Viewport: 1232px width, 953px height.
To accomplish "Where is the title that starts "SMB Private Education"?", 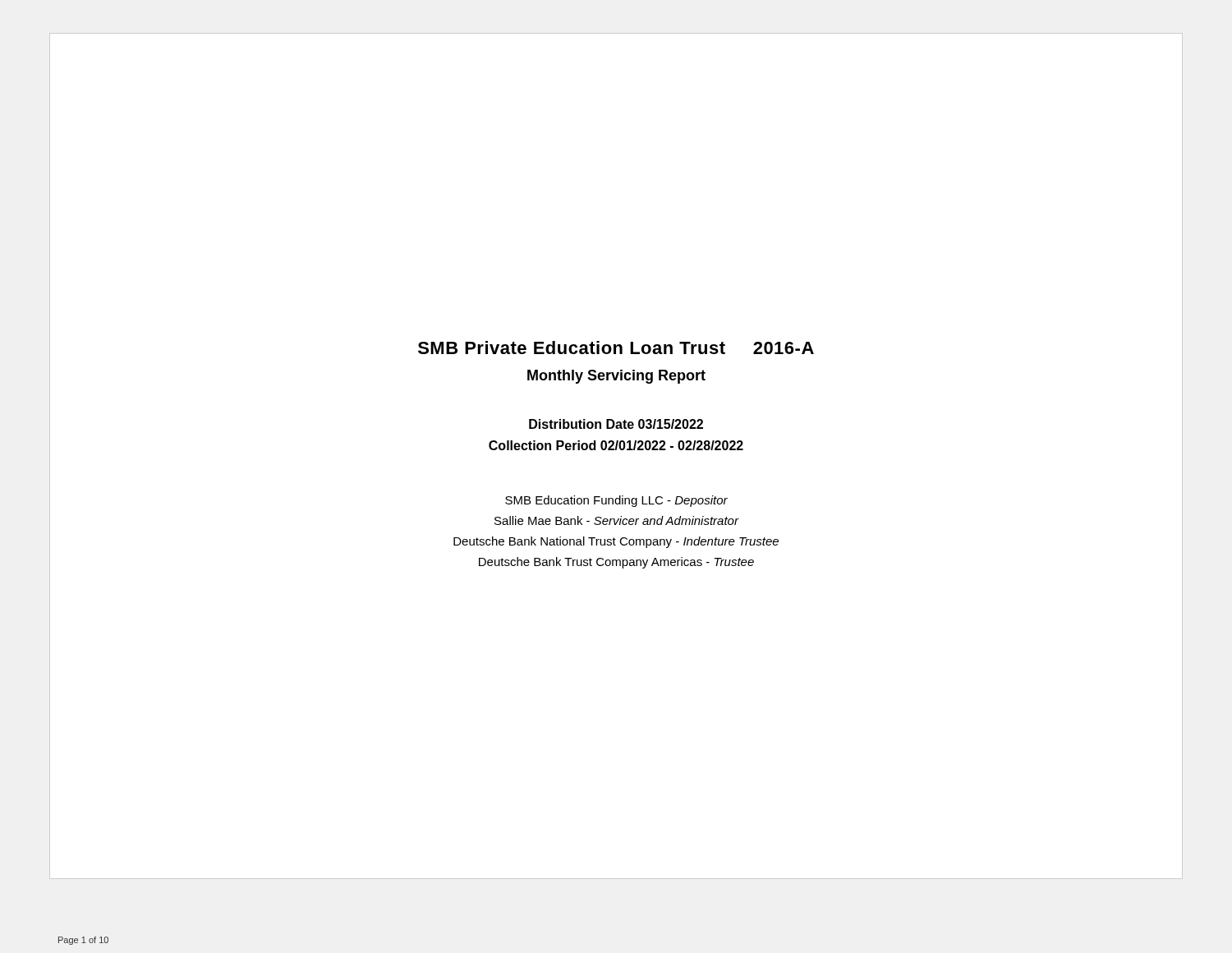I will coord(616,361).
